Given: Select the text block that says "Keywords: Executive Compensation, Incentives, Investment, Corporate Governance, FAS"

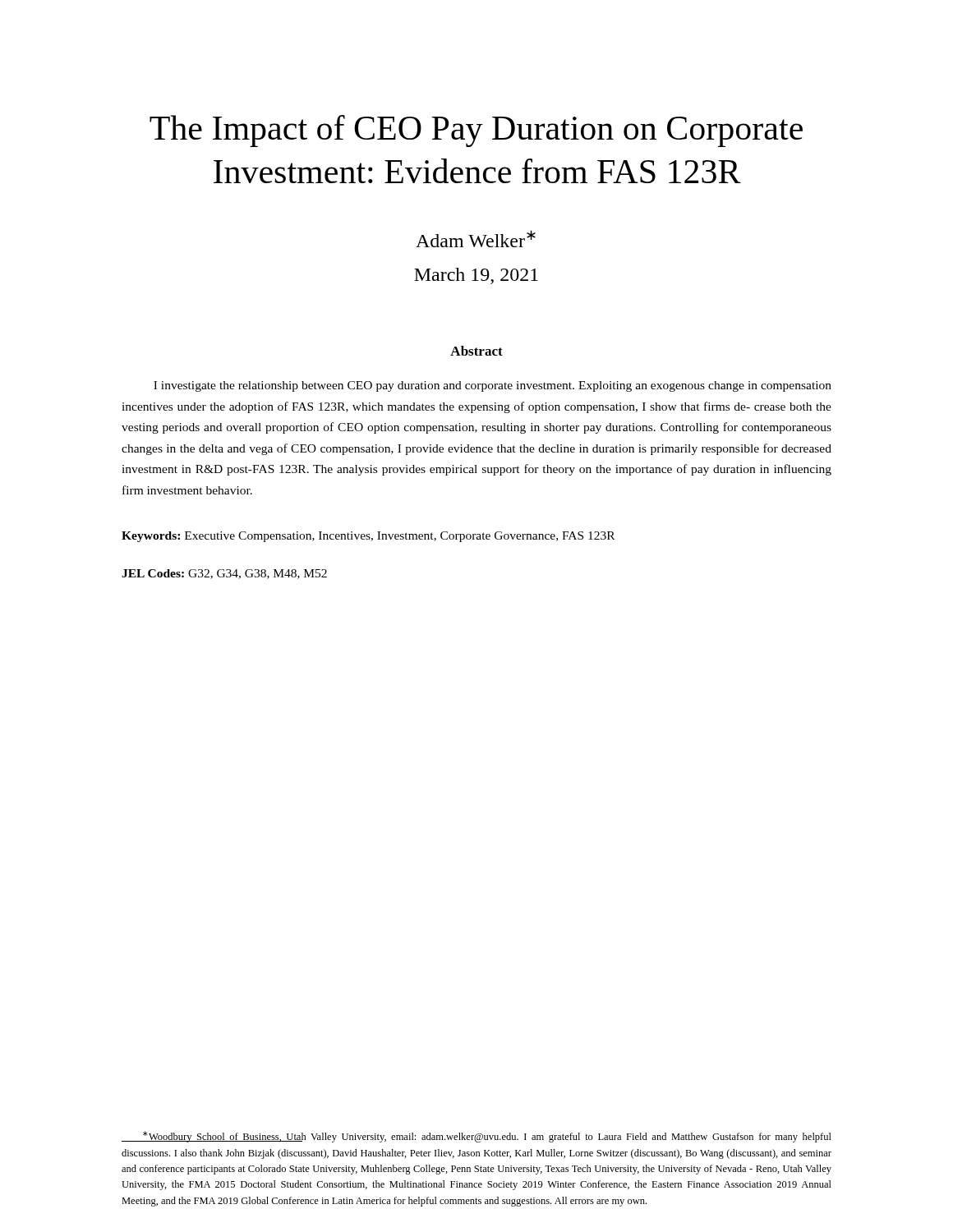Looking at the screenshot, I should [x=368, y=535].
